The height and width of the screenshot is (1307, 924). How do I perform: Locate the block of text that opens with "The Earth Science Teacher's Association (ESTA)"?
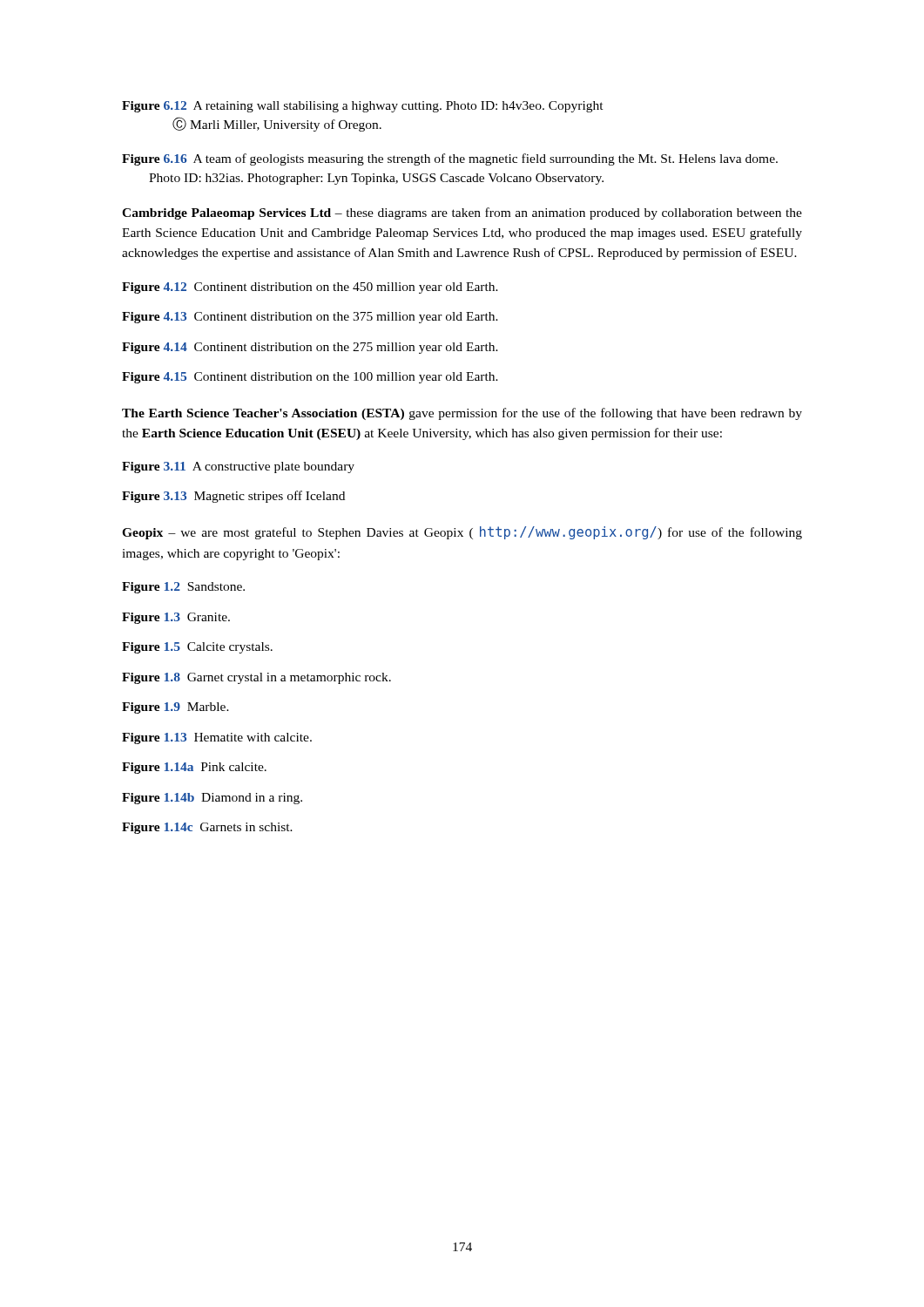pos(462,422)
